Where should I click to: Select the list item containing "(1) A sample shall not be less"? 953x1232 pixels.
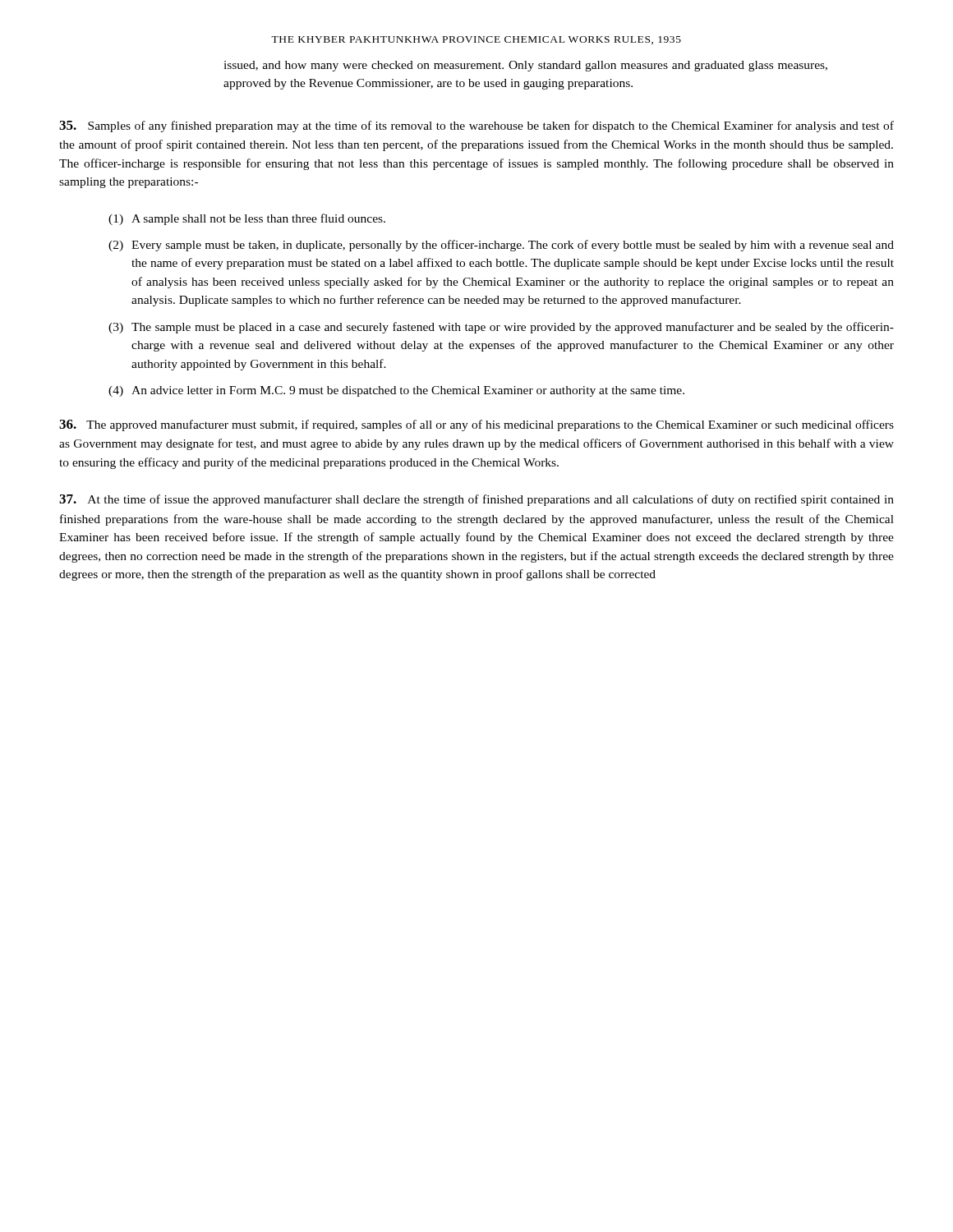(247, 219)
